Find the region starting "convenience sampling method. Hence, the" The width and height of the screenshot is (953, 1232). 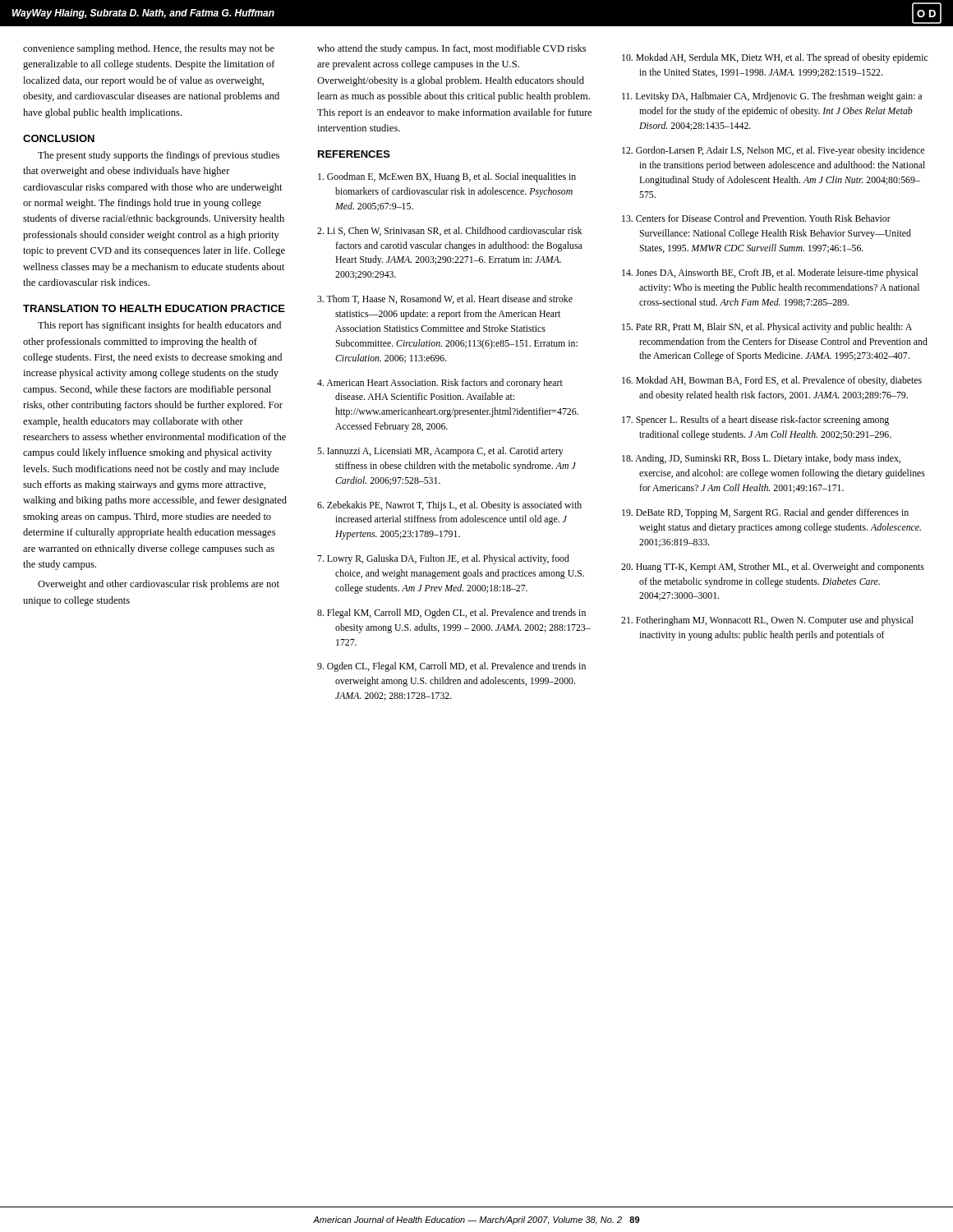coord(156,81)
